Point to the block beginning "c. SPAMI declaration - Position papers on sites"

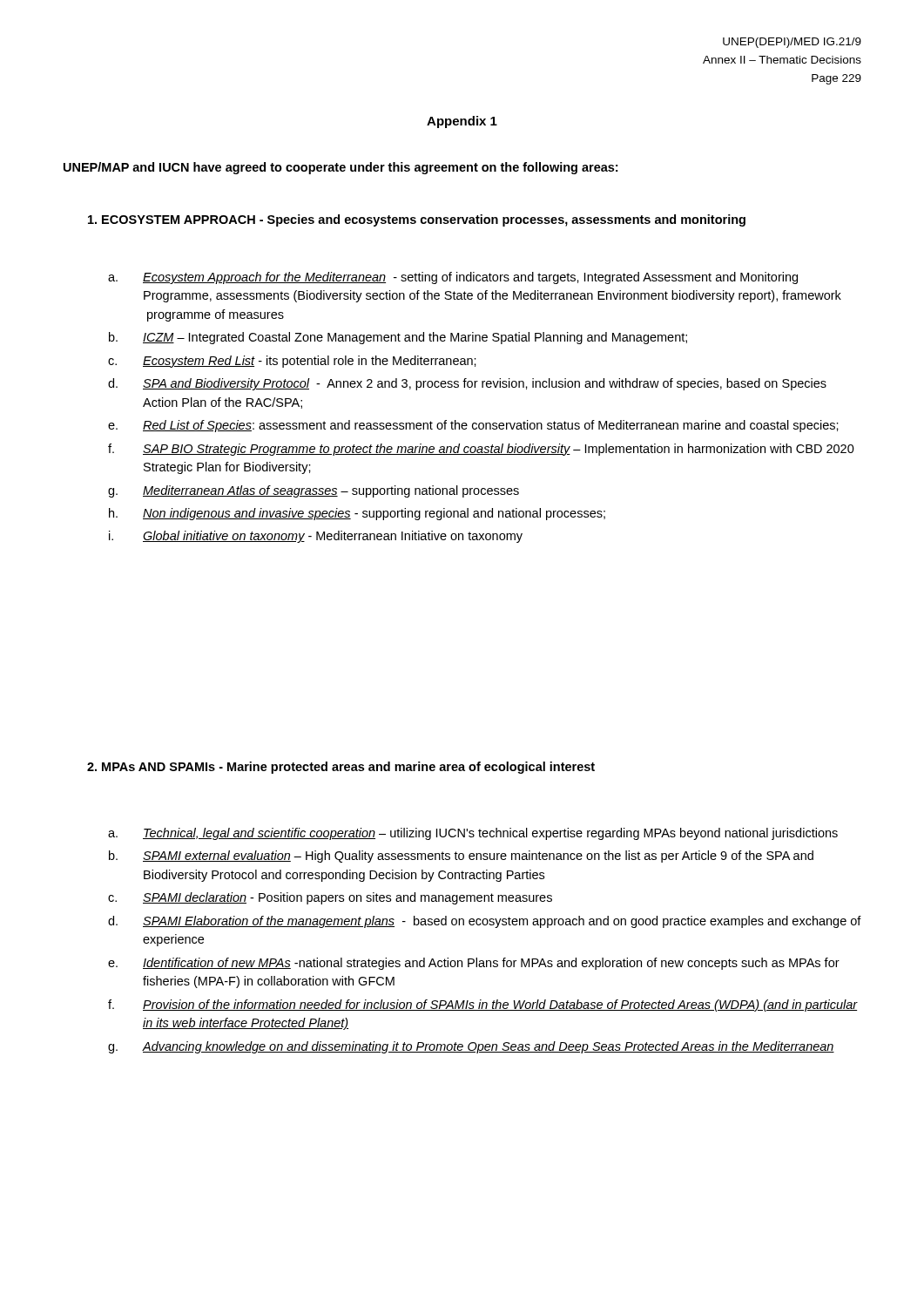click(x=462, y=898)
